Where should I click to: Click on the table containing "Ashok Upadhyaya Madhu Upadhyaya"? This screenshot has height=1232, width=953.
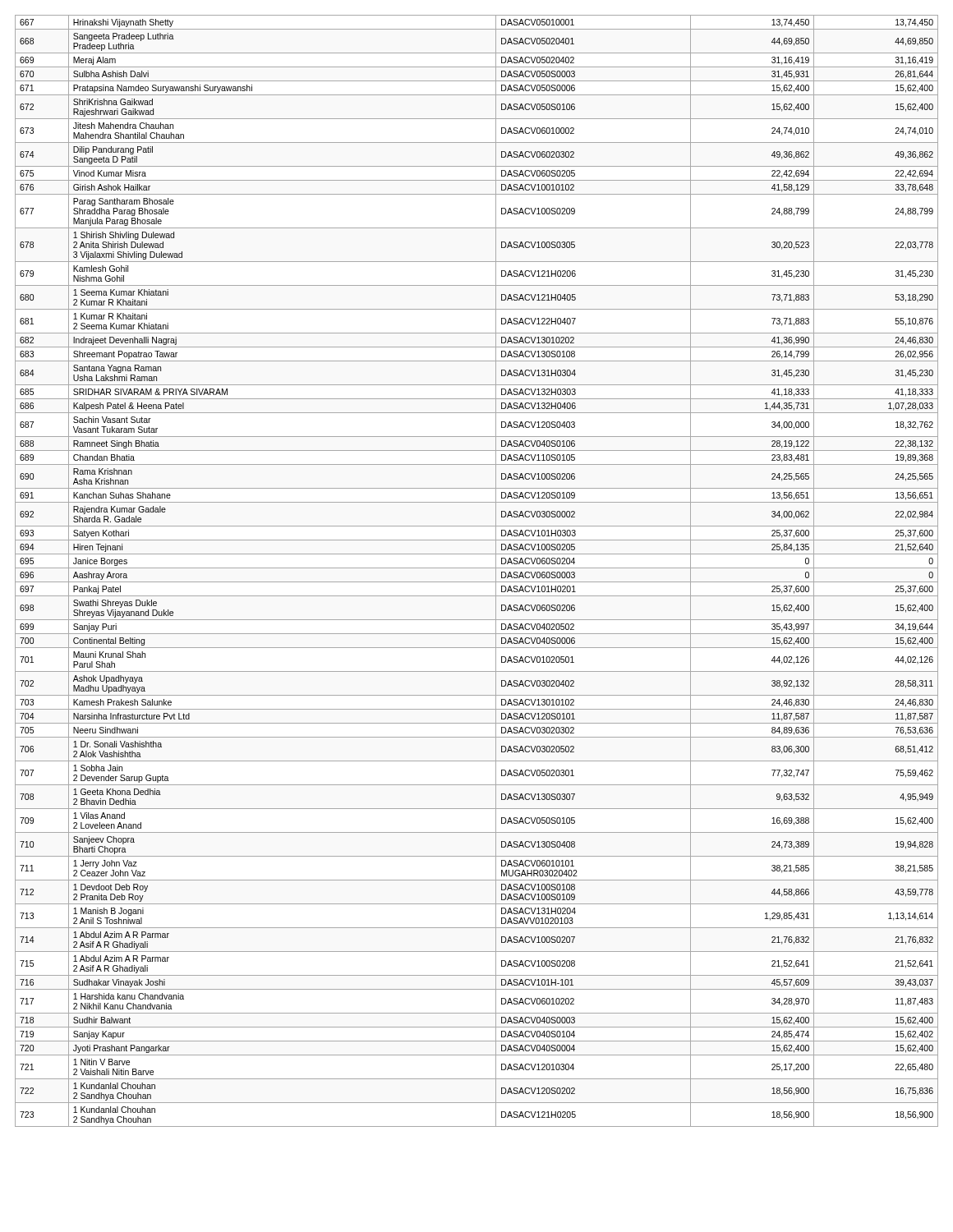click(476, 571)
